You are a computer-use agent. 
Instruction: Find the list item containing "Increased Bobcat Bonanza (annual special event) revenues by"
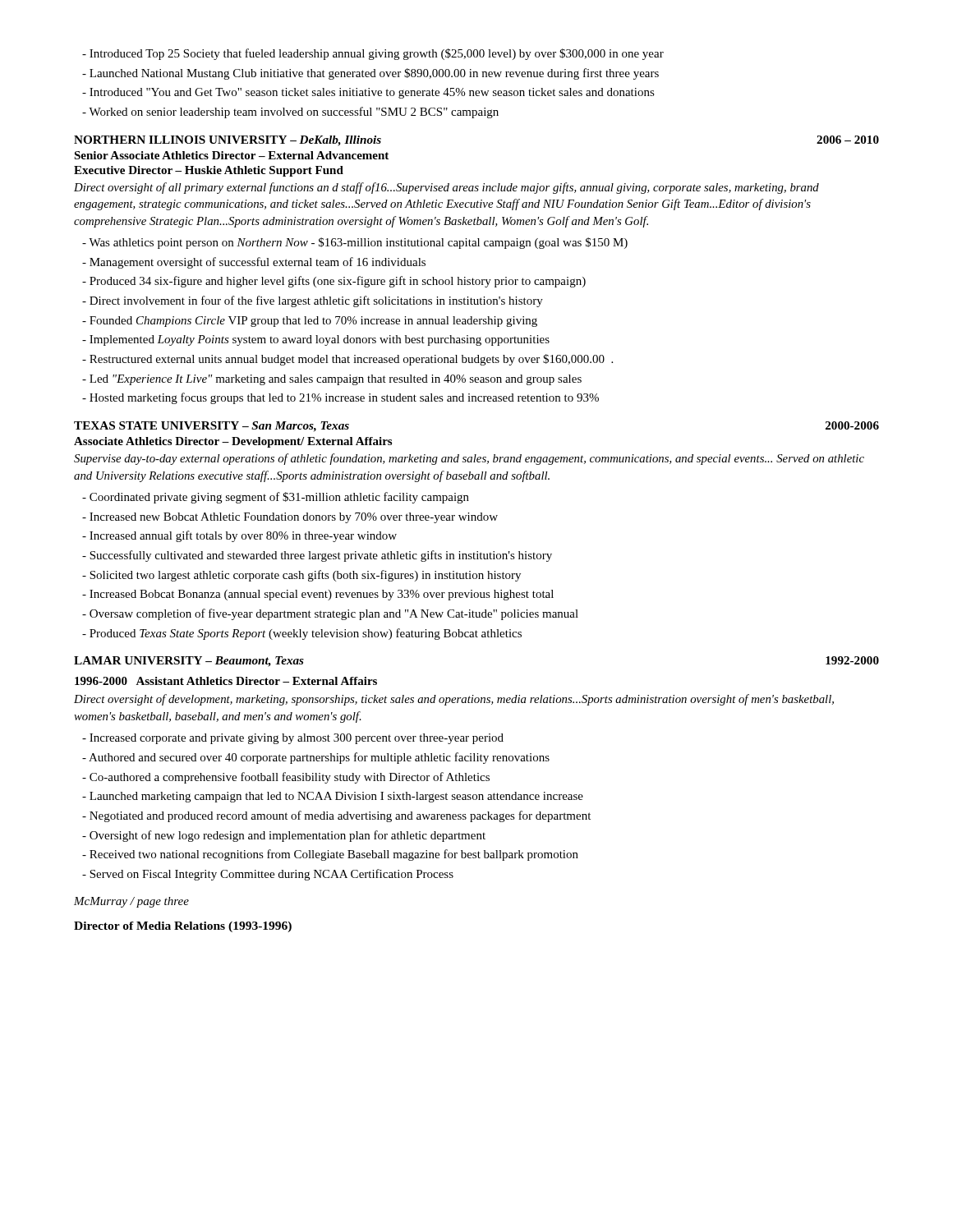[x=325, y=594]
